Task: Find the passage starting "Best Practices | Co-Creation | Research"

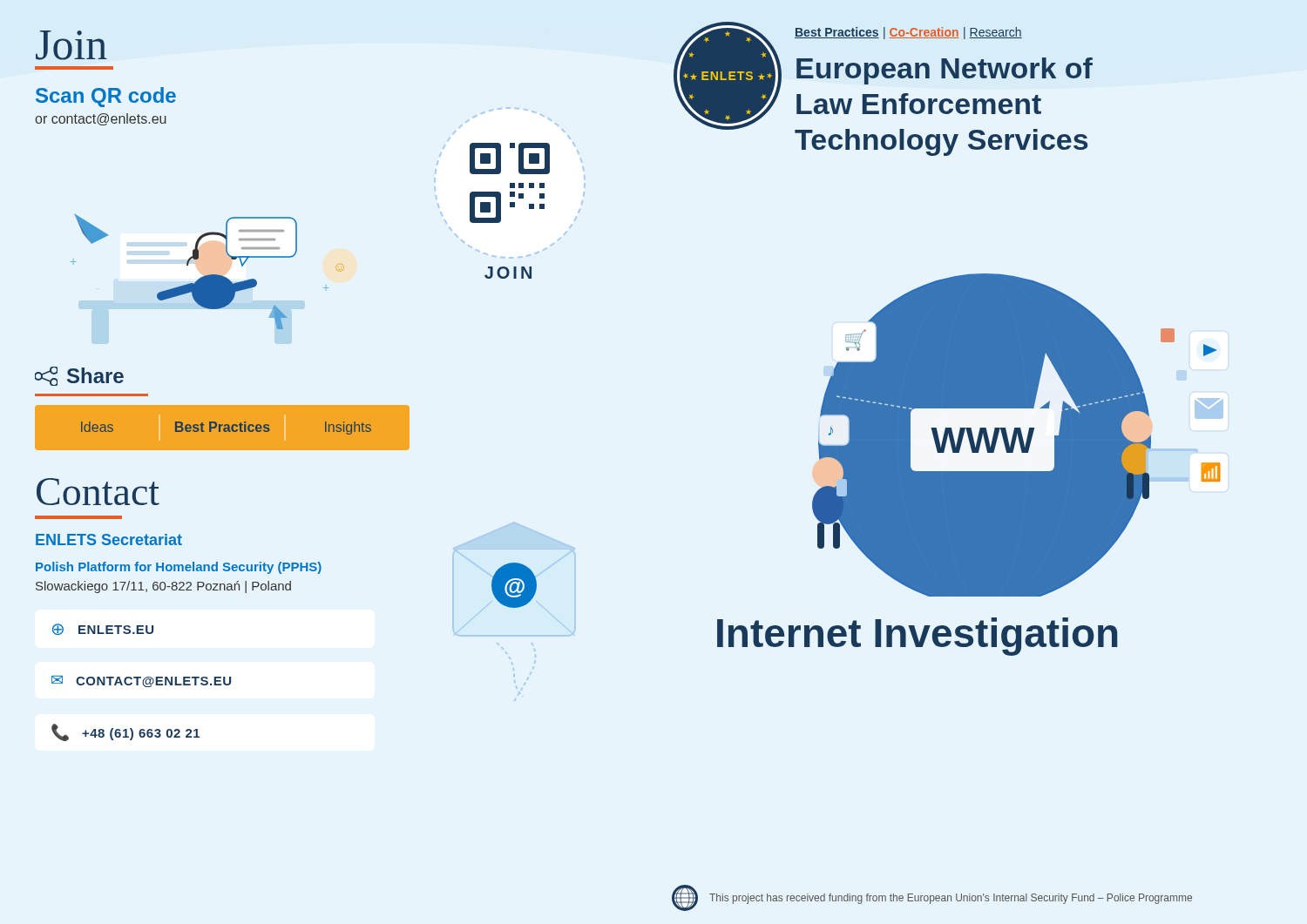Action: [x=908, y=32]
